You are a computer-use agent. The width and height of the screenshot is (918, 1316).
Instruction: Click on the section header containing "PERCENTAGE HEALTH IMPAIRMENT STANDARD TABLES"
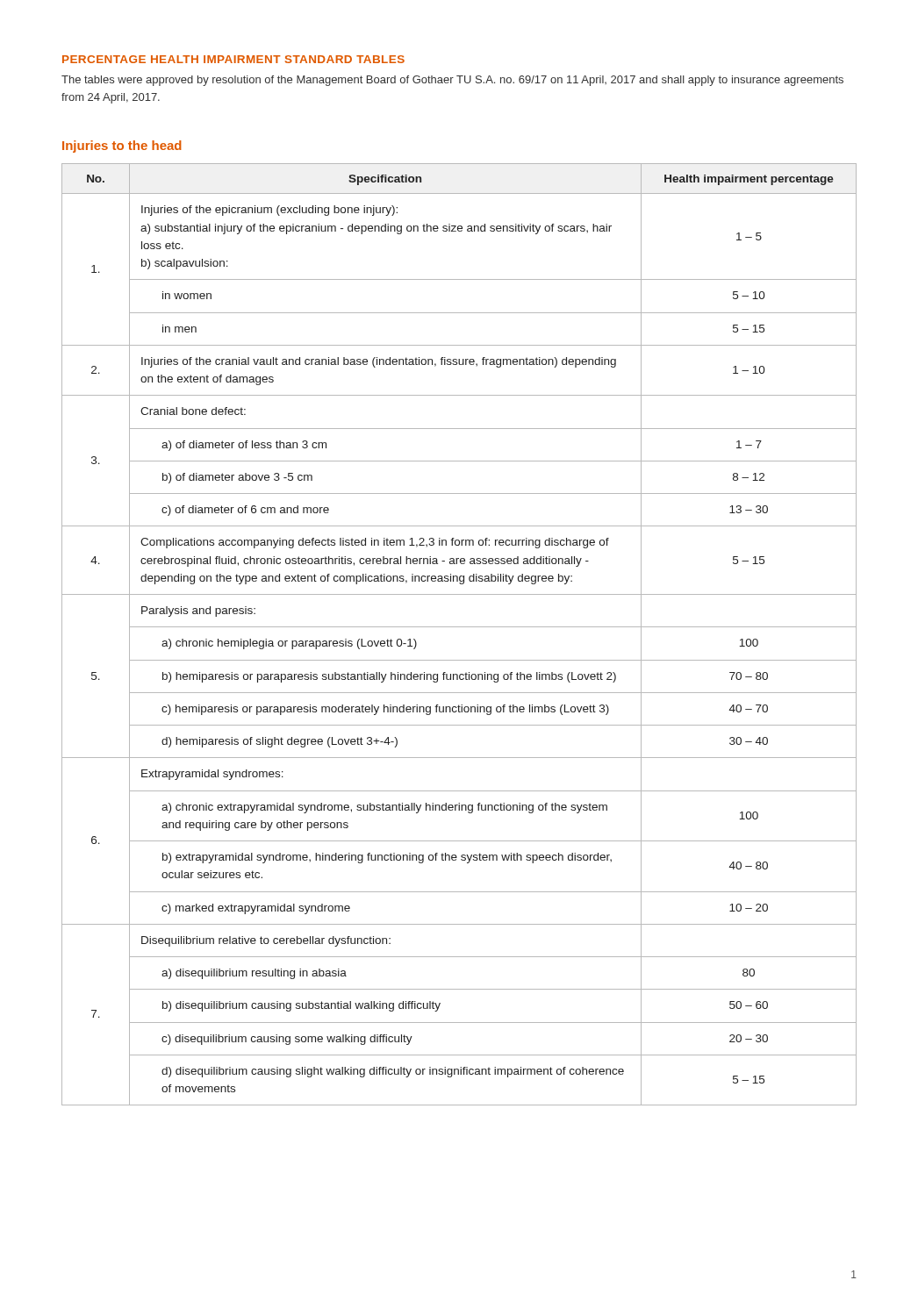233,59
